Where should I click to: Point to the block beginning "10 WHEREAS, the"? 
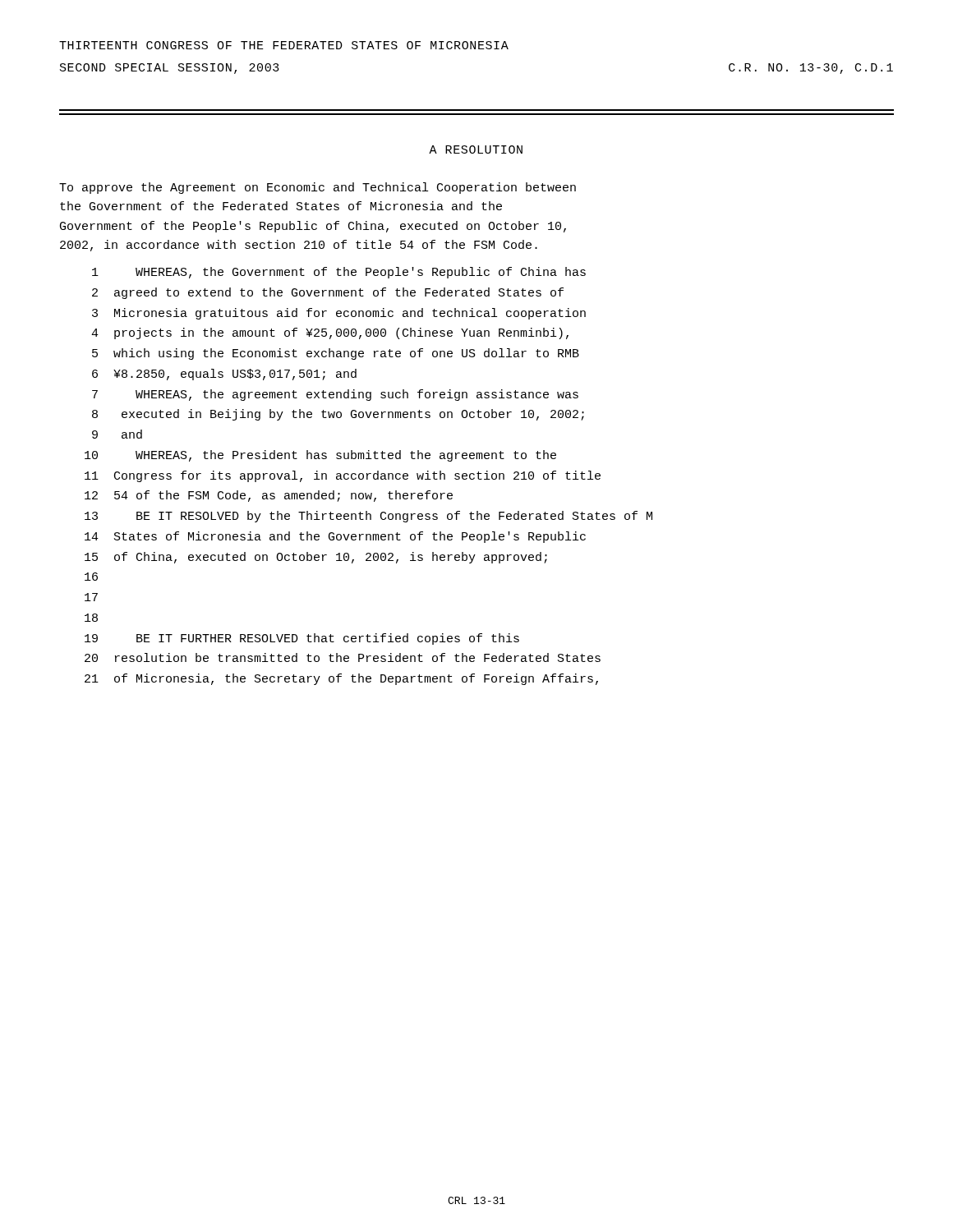[476, 457]
